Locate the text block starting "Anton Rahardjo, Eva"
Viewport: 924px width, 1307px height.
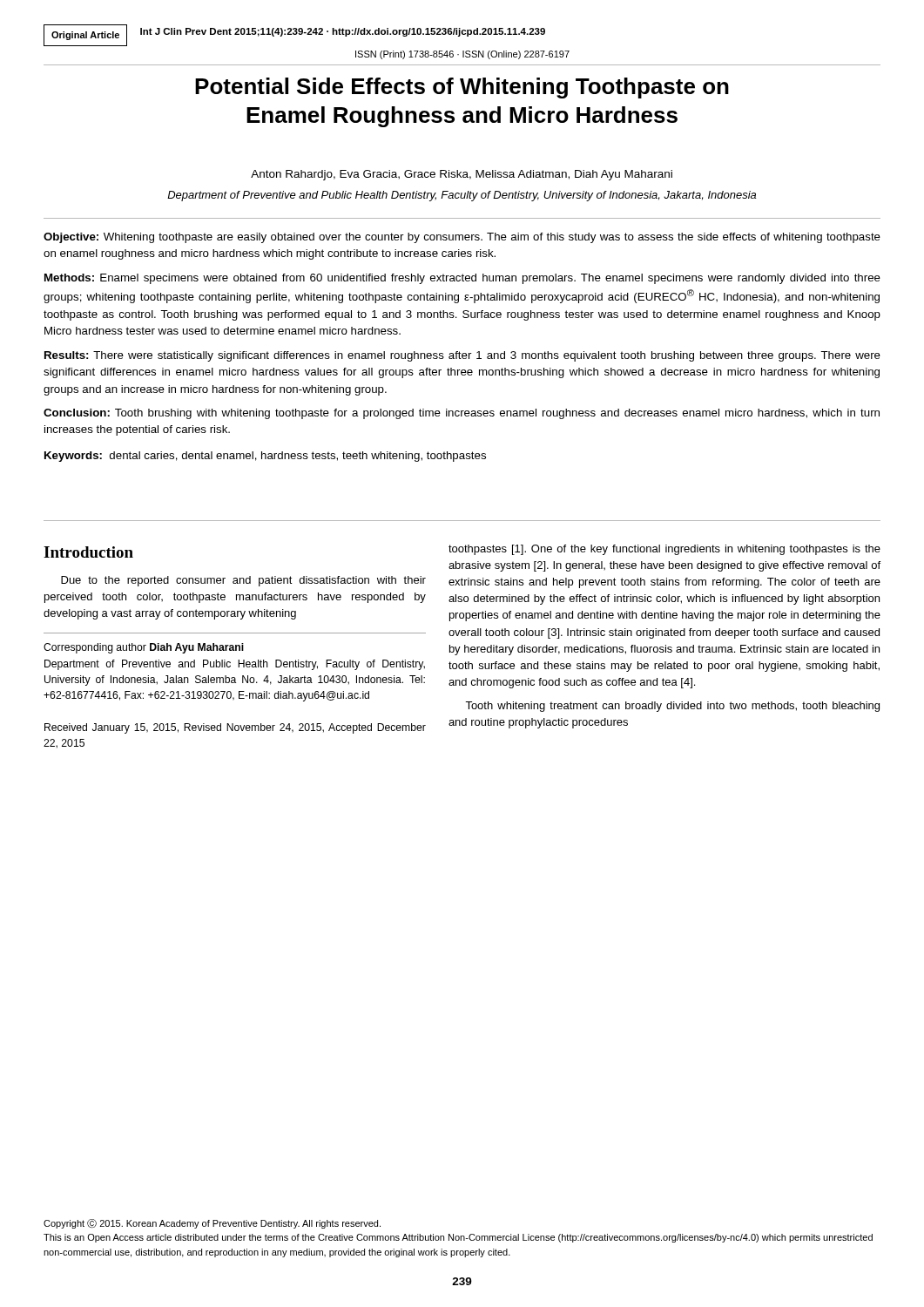pyautogui.click(x=462, y=174)
